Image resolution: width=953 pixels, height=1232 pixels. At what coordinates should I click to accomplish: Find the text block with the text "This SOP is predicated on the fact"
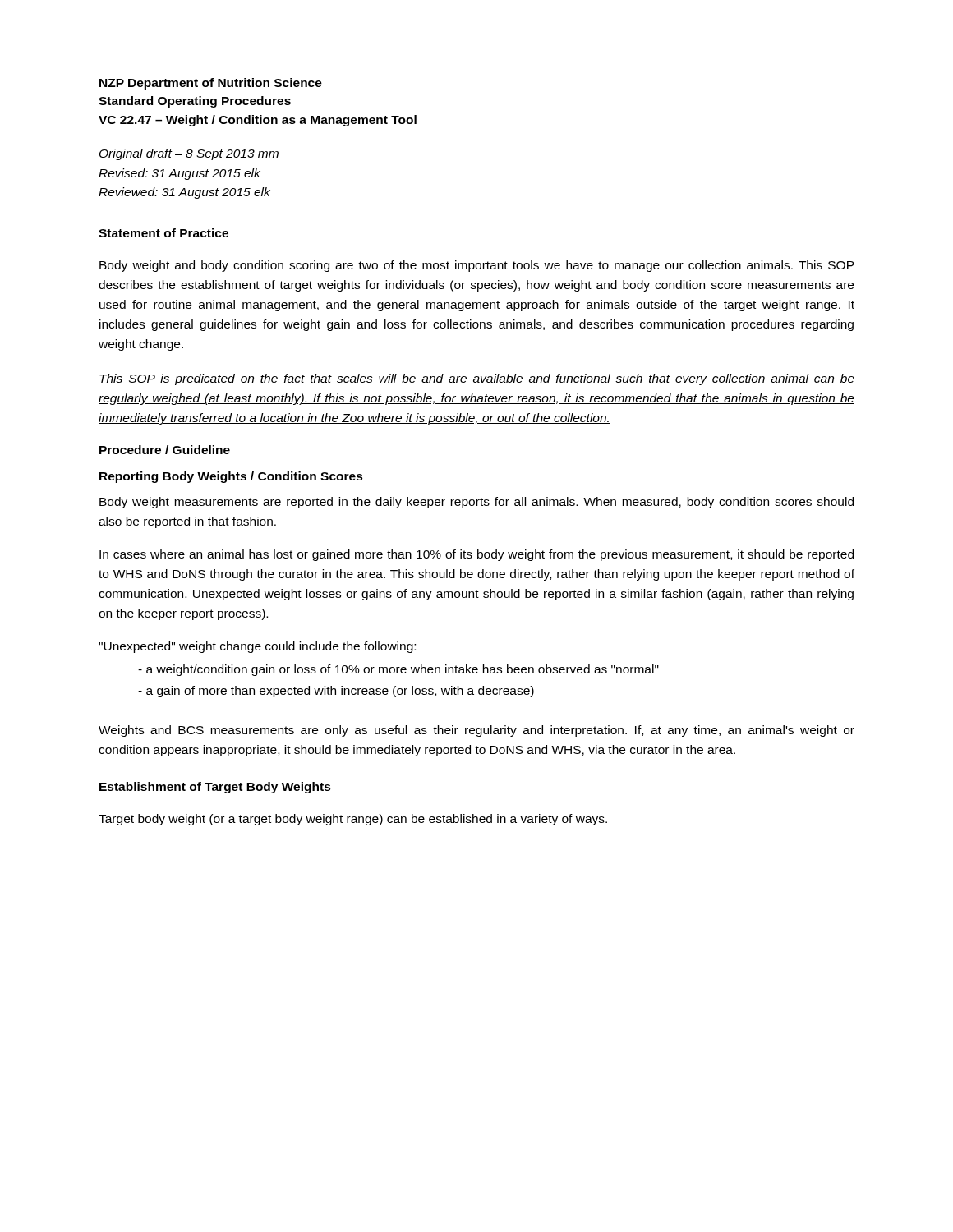(x=476, y=398)
